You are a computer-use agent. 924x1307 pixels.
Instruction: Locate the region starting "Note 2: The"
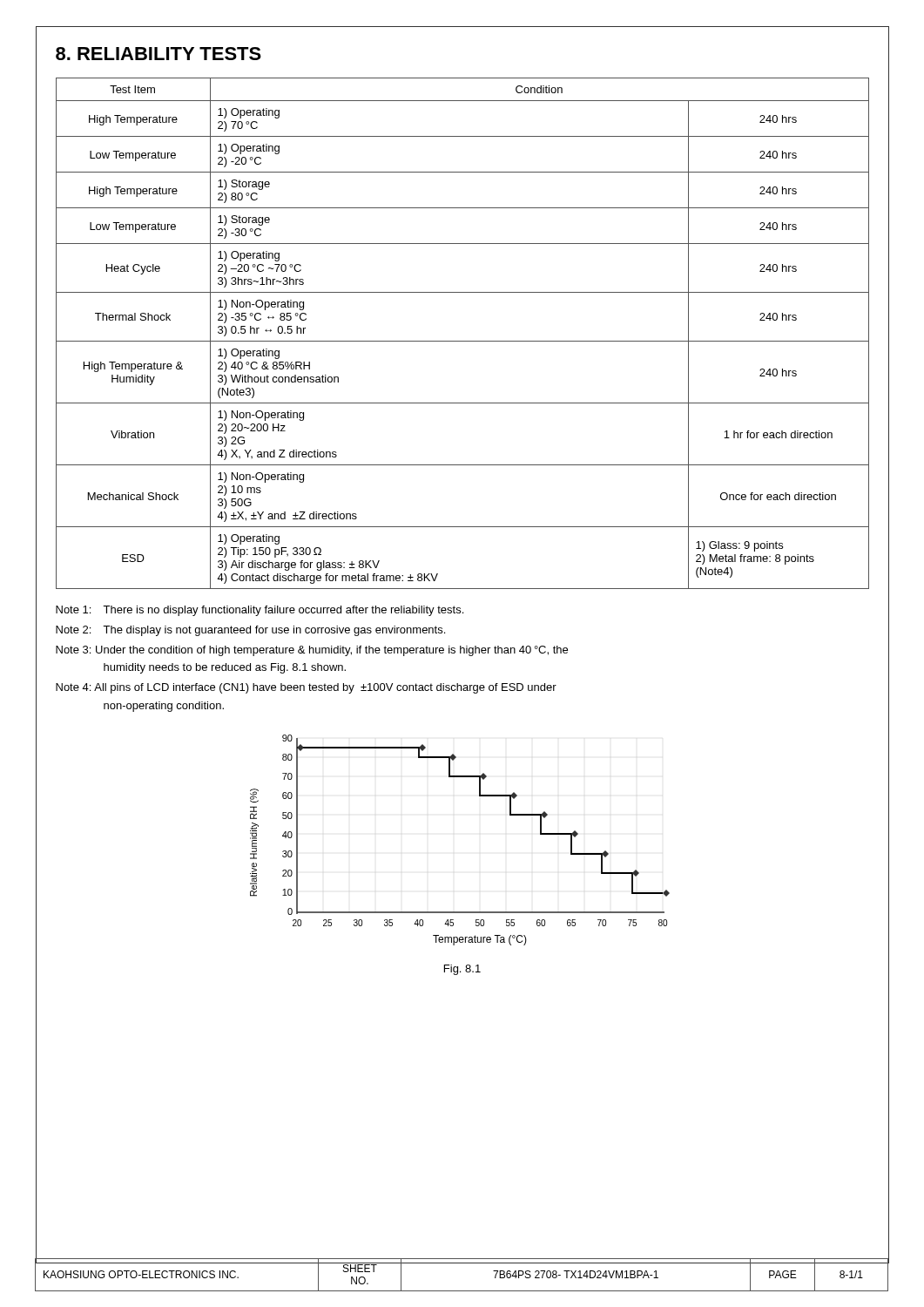pyautogui.click(x=250, y=631)
